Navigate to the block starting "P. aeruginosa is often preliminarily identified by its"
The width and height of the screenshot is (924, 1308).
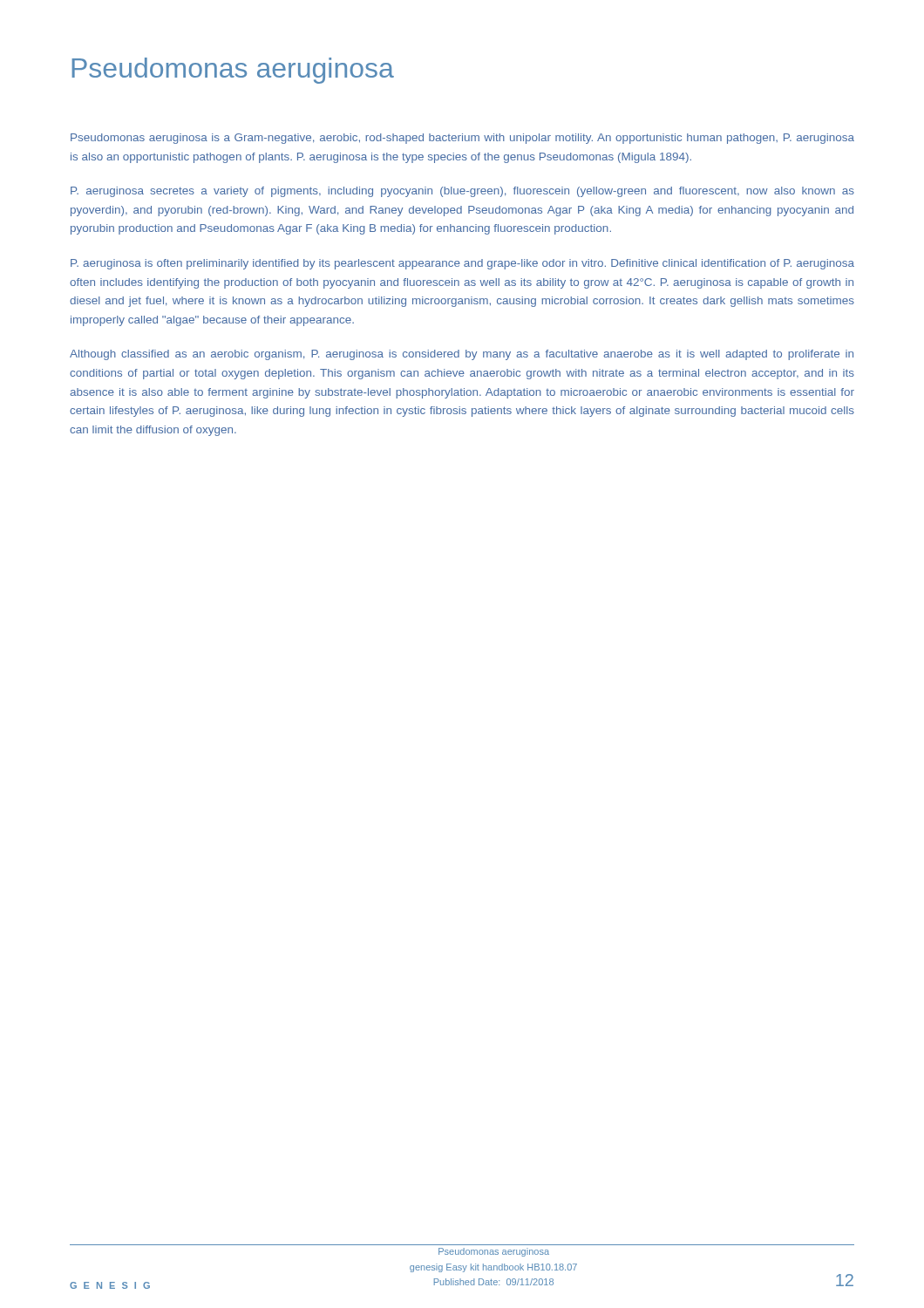click(x=462, y=291)
